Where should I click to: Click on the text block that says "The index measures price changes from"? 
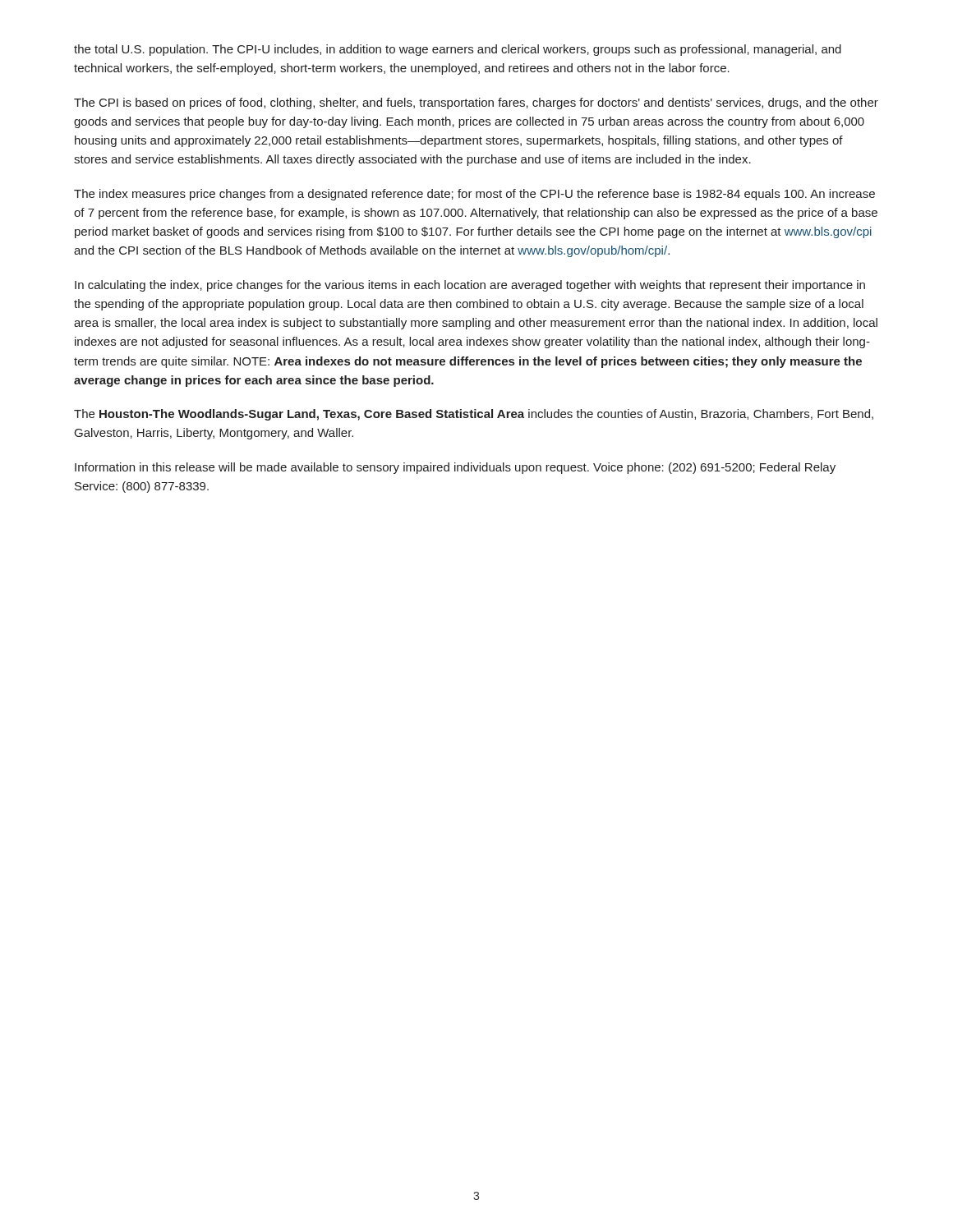[x=476, y=222]
